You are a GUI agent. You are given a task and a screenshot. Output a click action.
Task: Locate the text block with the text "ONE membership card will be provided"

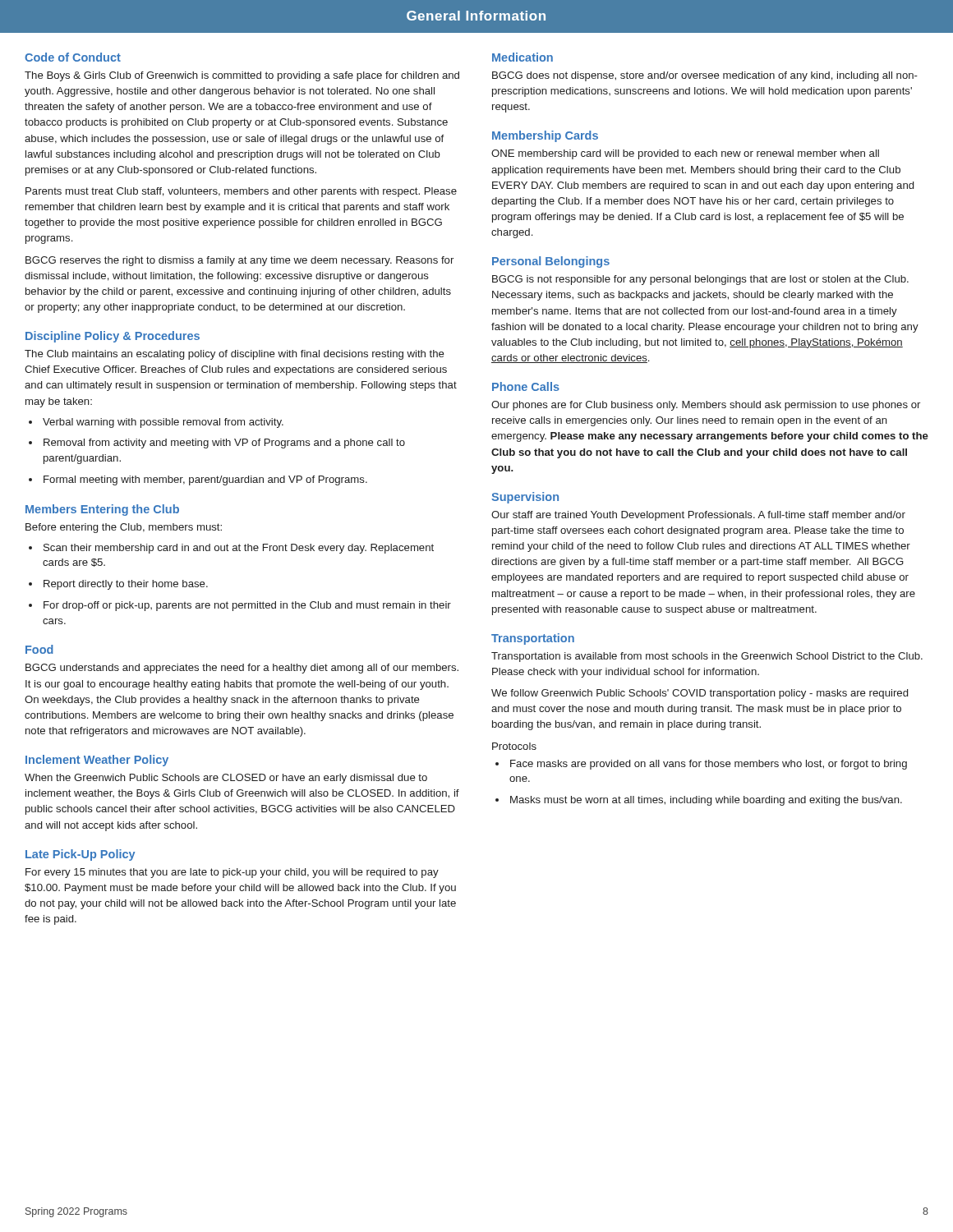pyautogui.click(x=710, y=193)
